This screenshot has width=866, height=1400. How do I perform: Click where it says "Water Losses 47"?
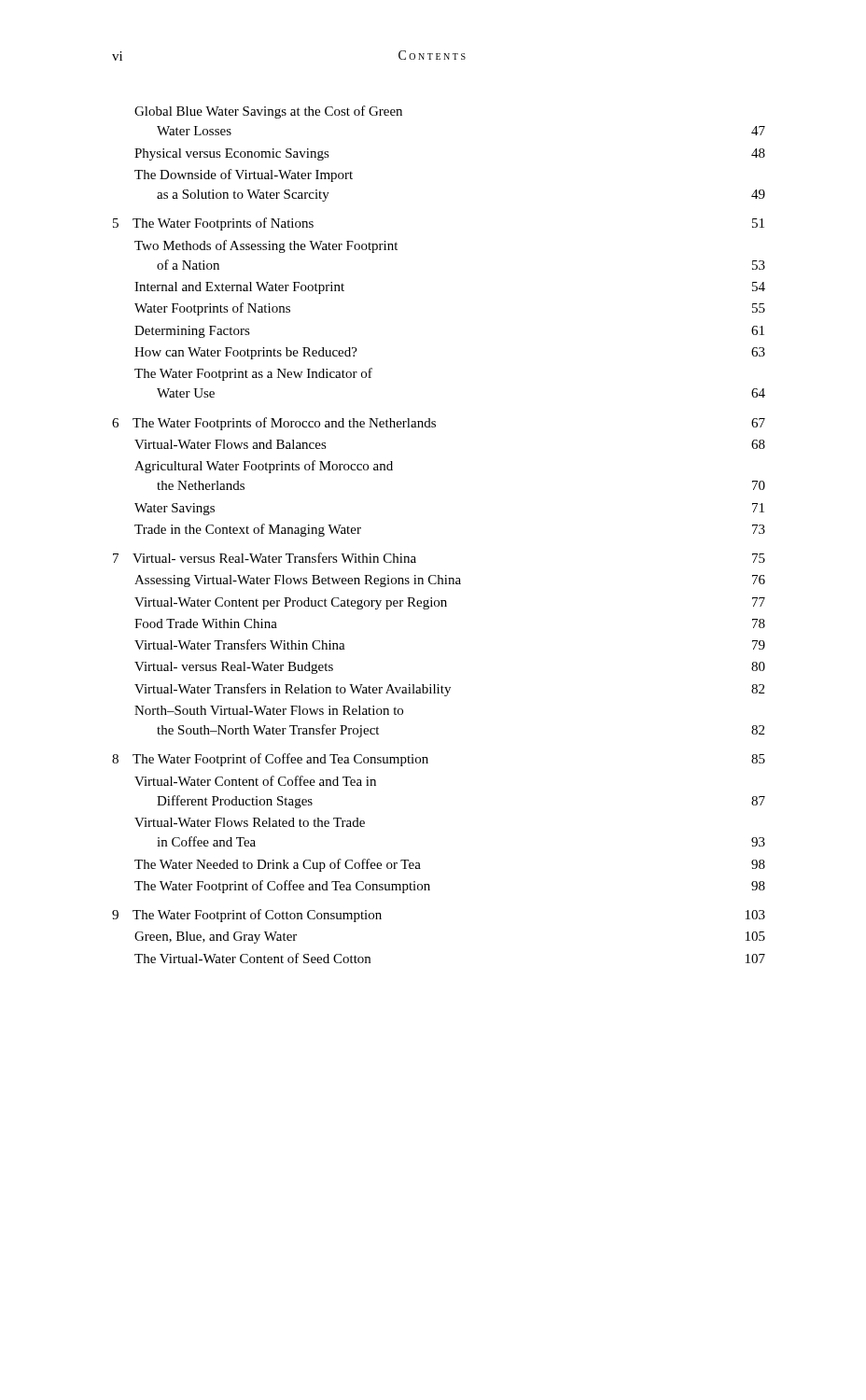tap(196, 130)
